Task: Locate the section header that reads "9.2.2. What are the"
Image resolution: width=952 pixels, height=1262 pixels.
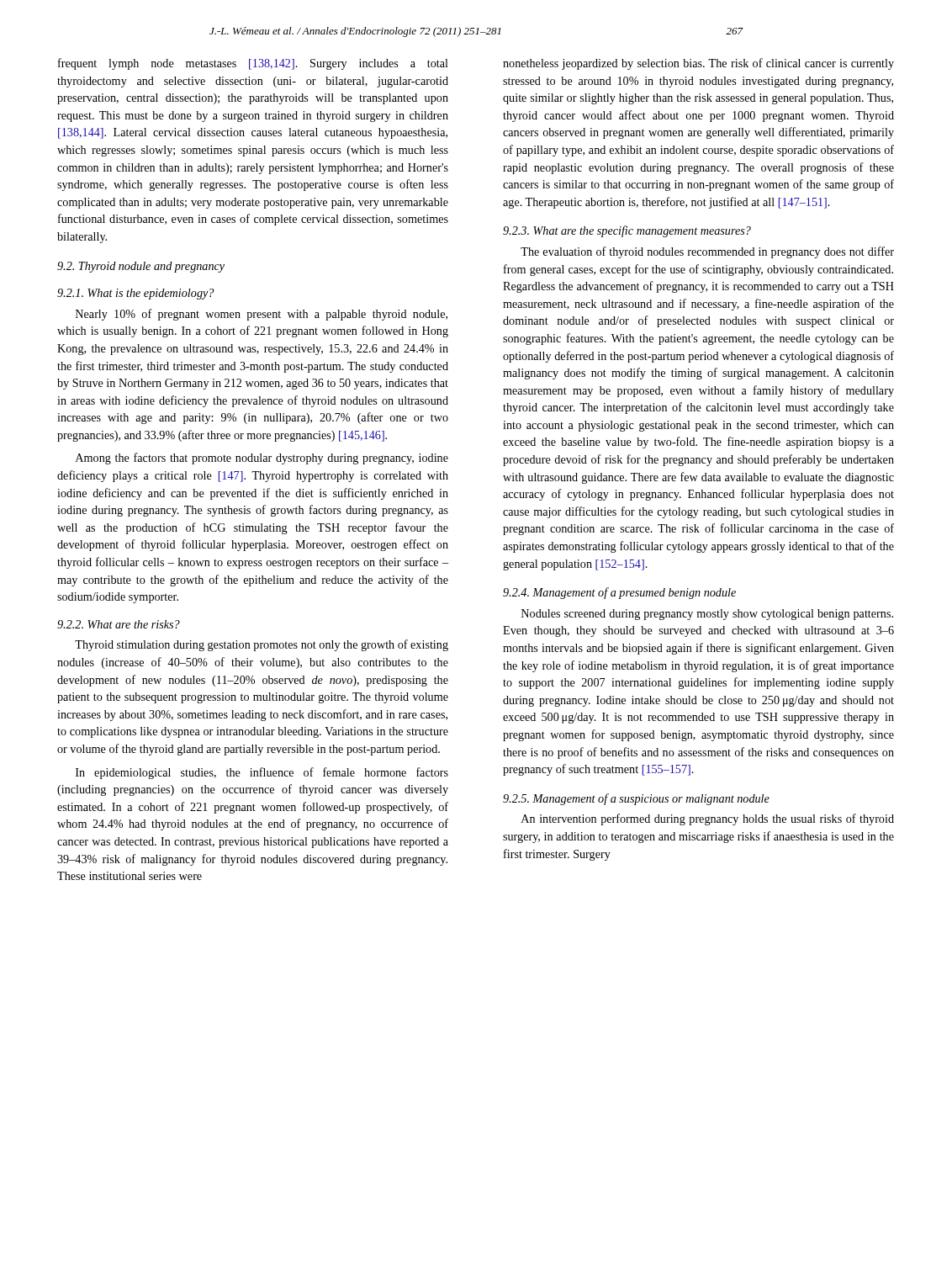Action: 119,624
